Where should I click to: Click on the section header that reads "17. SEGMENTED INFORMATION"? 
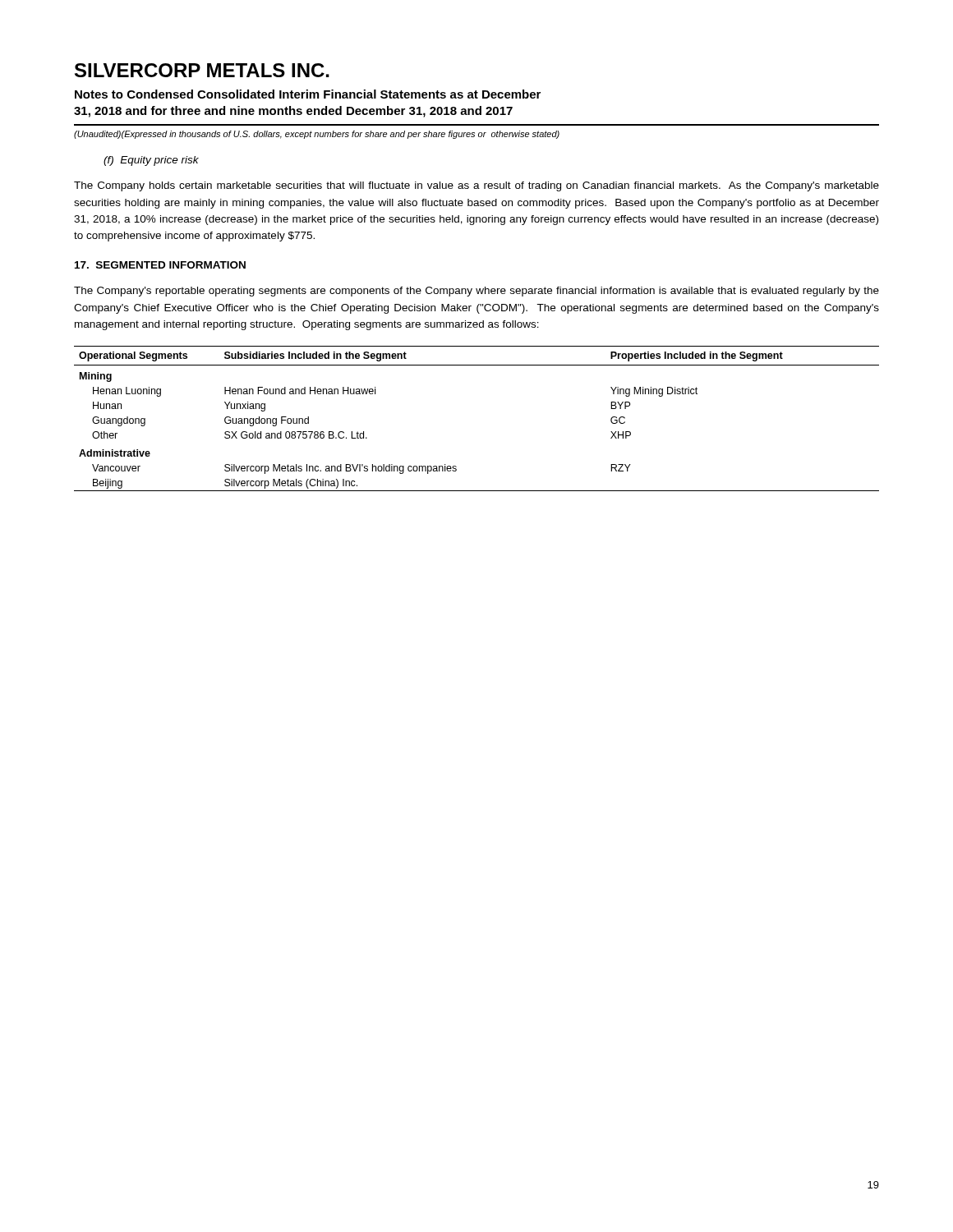[160, 265]
